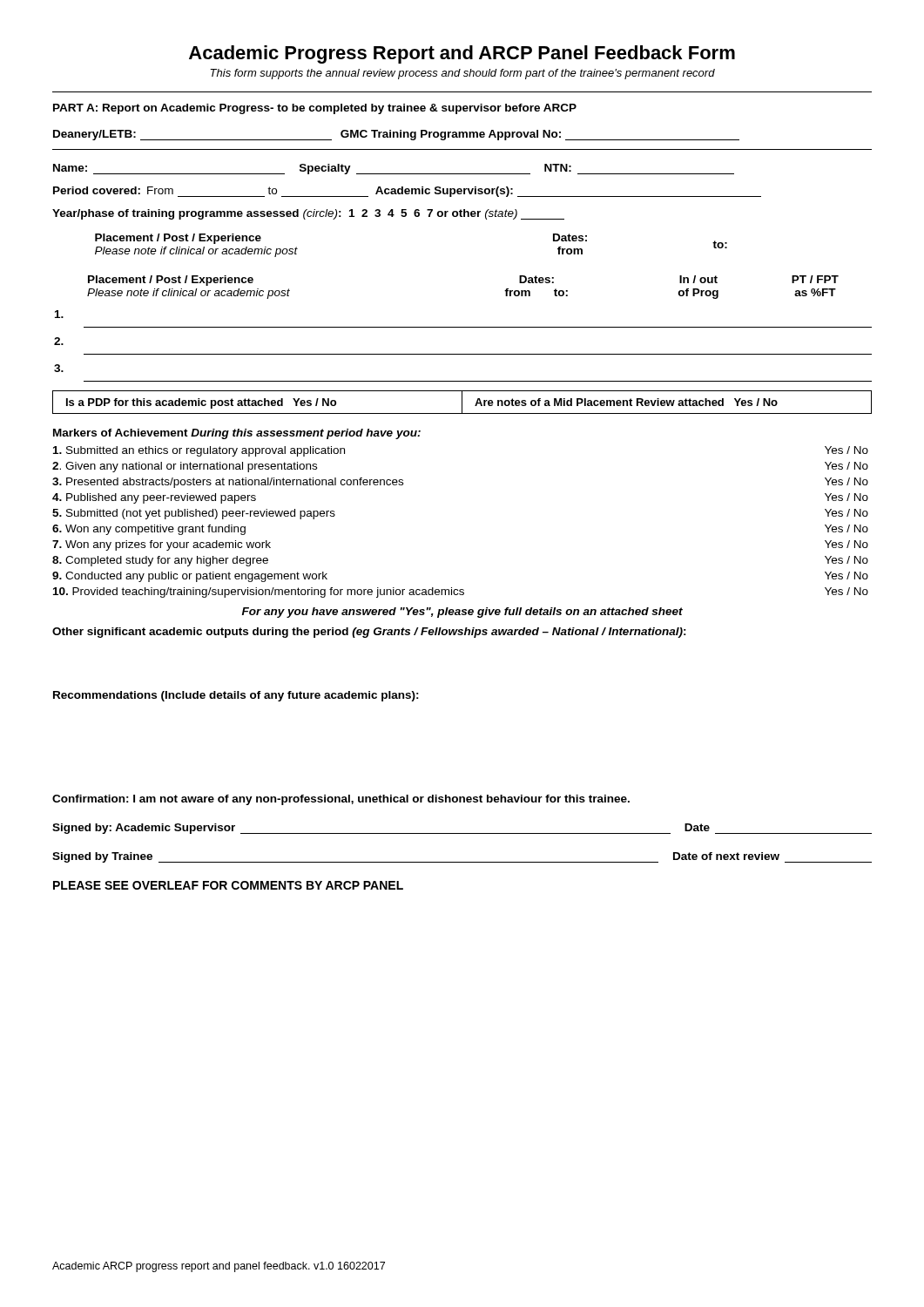Navigate to the text block starting "Markers of Achievement"
This screenshot has width=924, height=1307.
tap(237, 433)
